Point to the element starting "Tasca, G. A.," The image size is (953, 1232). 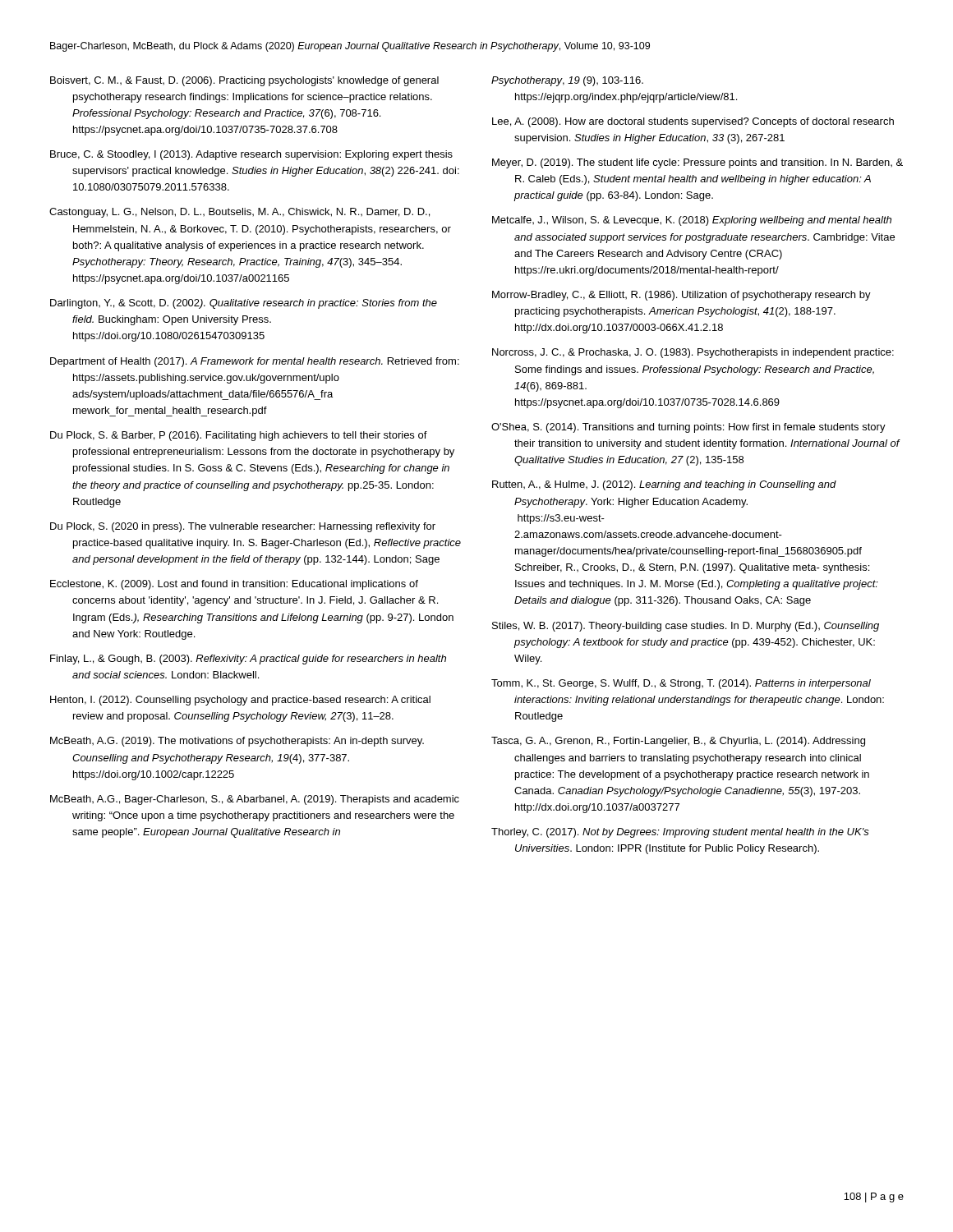[680, 774]
